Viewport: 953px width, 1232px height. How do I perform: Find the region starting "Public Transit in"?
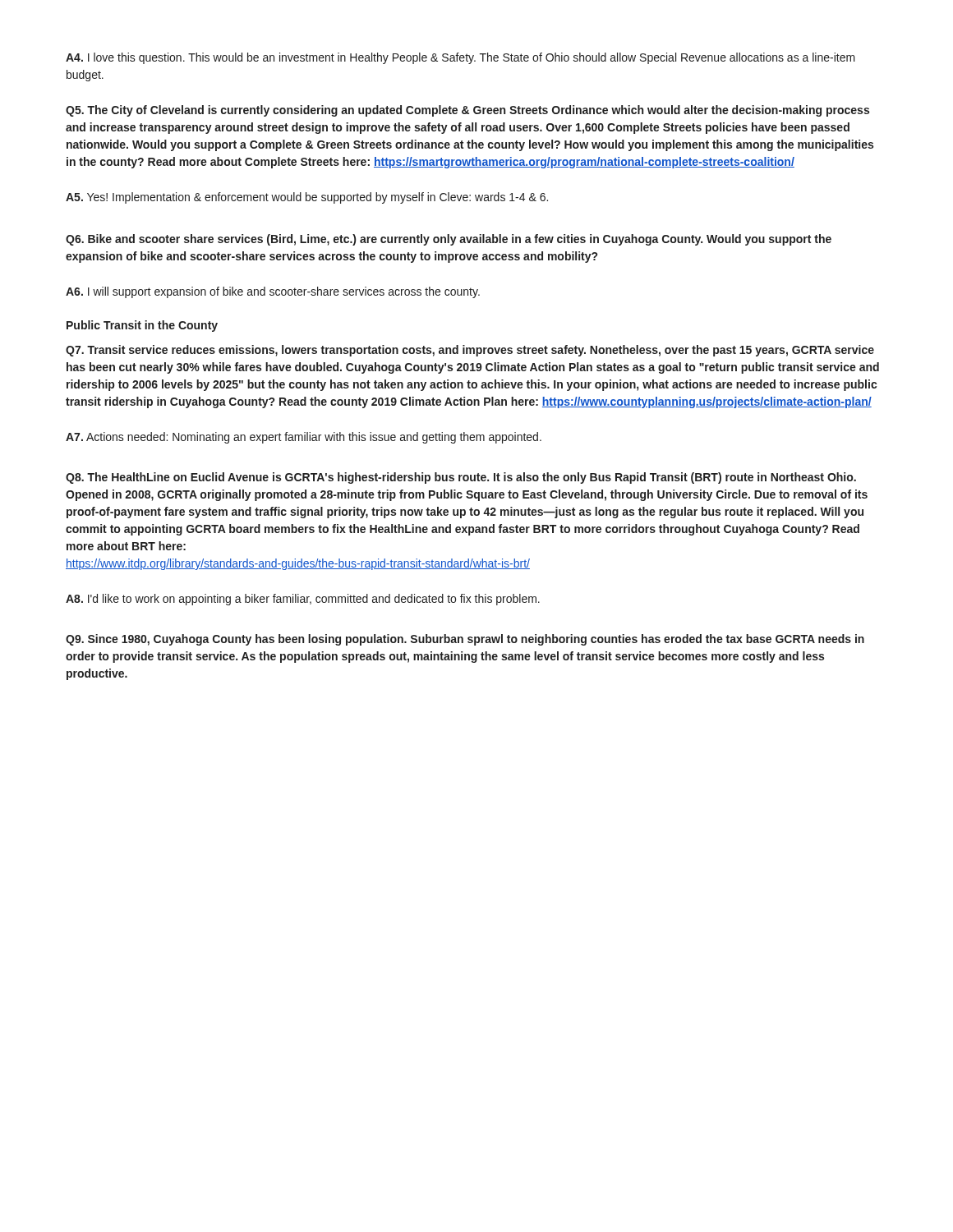[142, 325]
